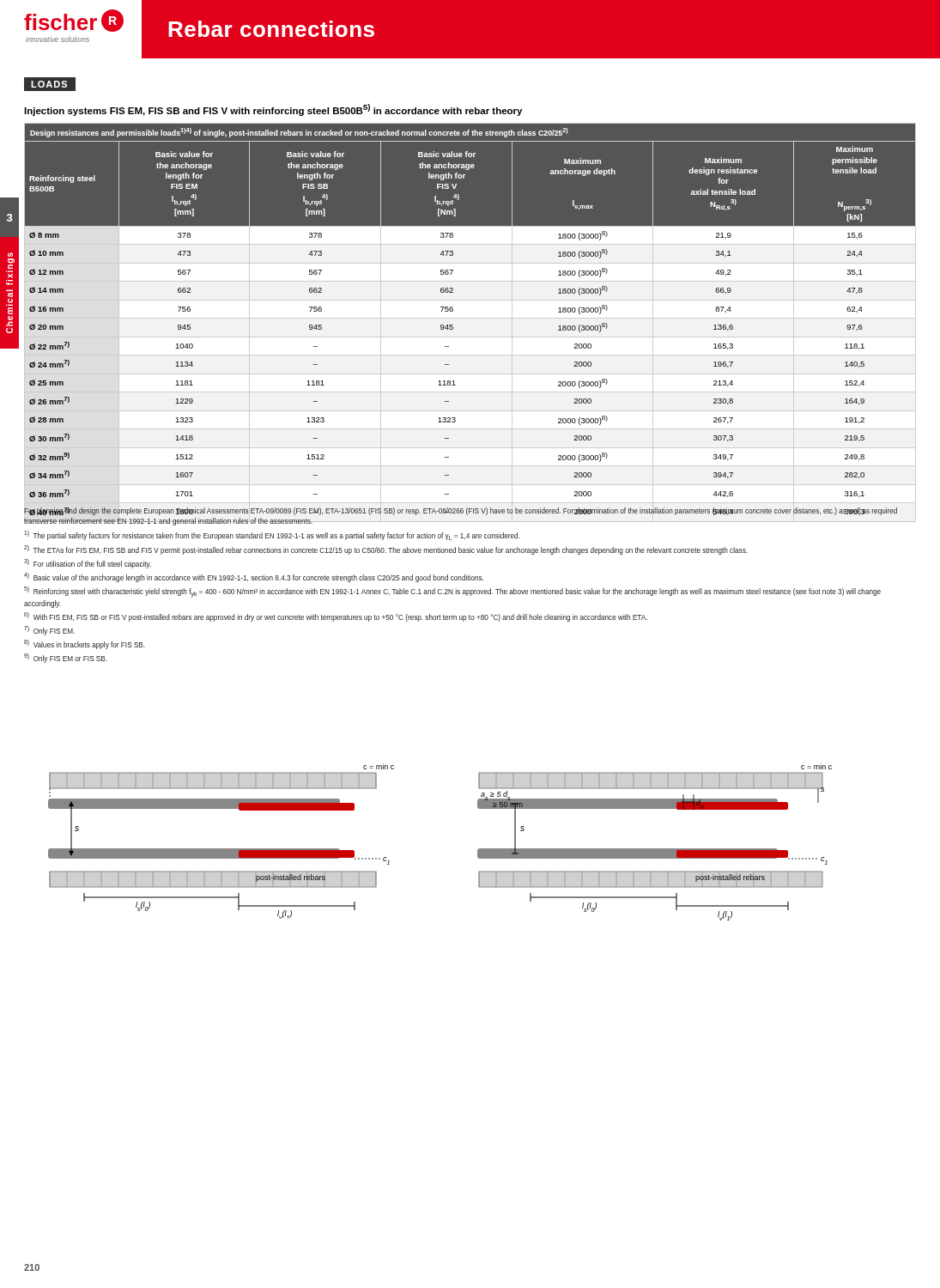Find the footnote containing "For planning and design the"
Viewport: 940px width, 1288px height.
coord(461,517)
